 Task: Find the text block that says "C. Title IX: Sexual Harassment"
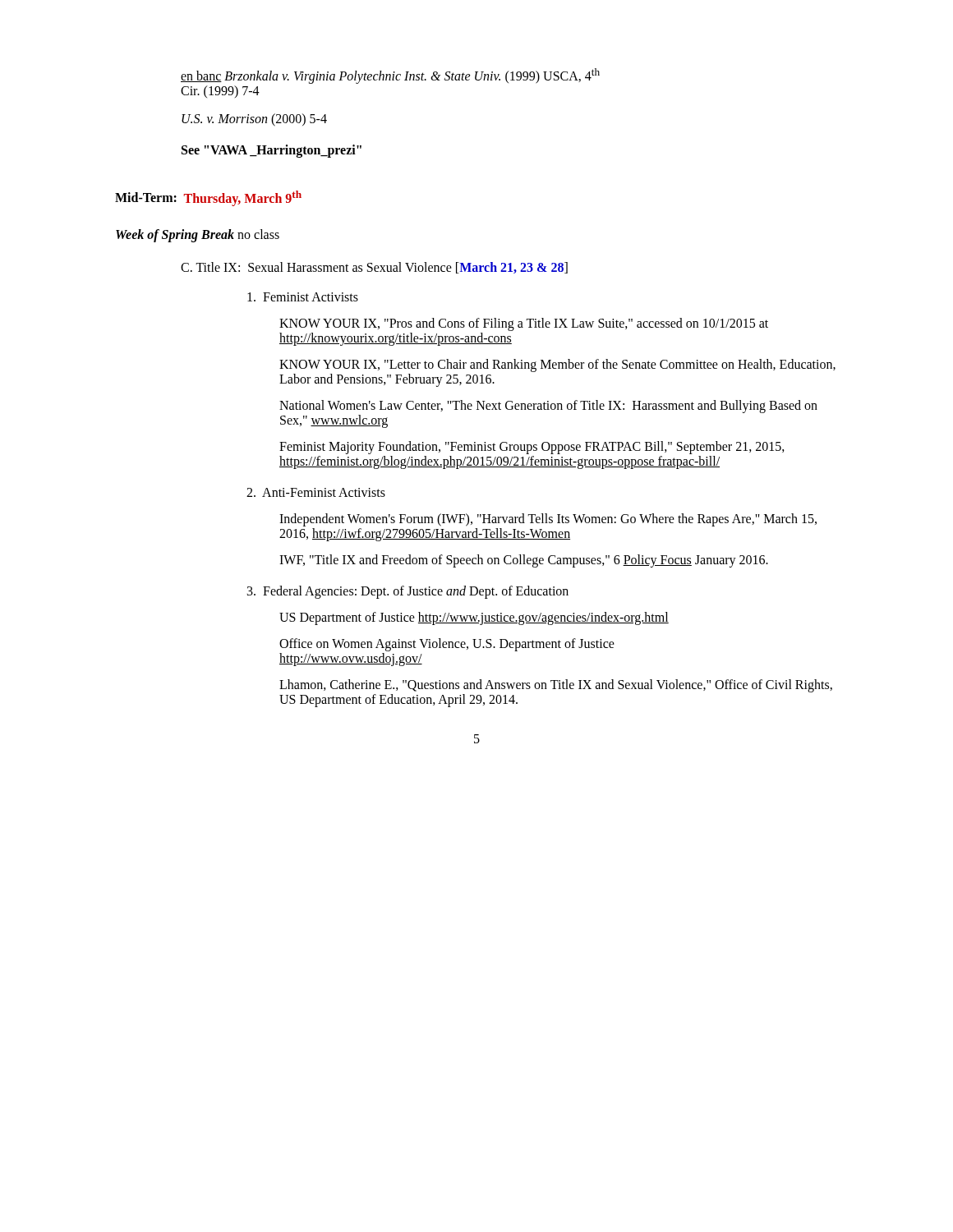pos(375,267)
